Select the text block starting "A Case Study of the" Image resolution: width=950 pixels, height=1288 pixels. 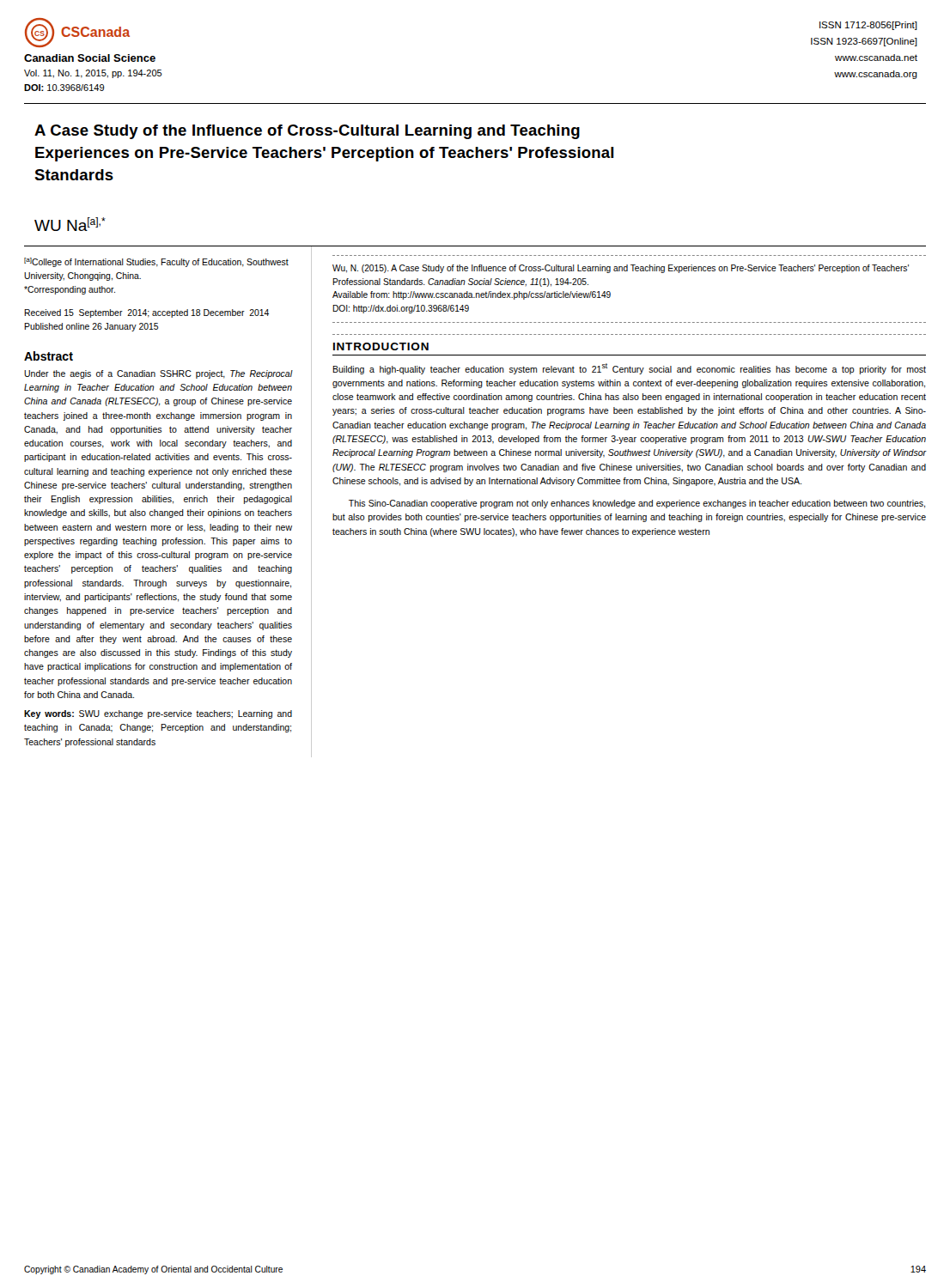tap(325, 152)
